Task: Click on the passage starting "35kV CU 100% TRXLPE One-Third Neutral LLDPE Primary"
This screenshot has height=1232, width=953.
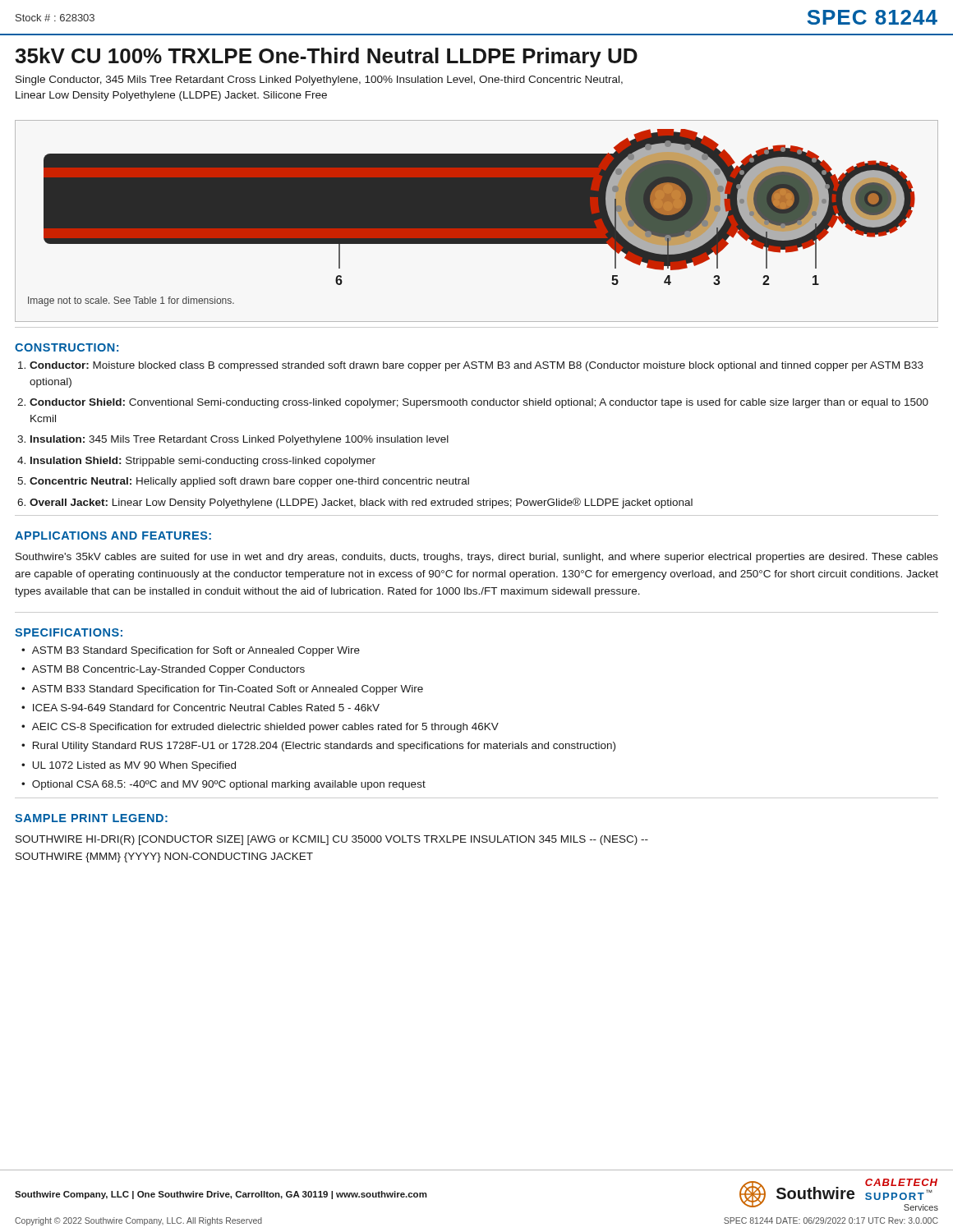Action: coord(476,56)
